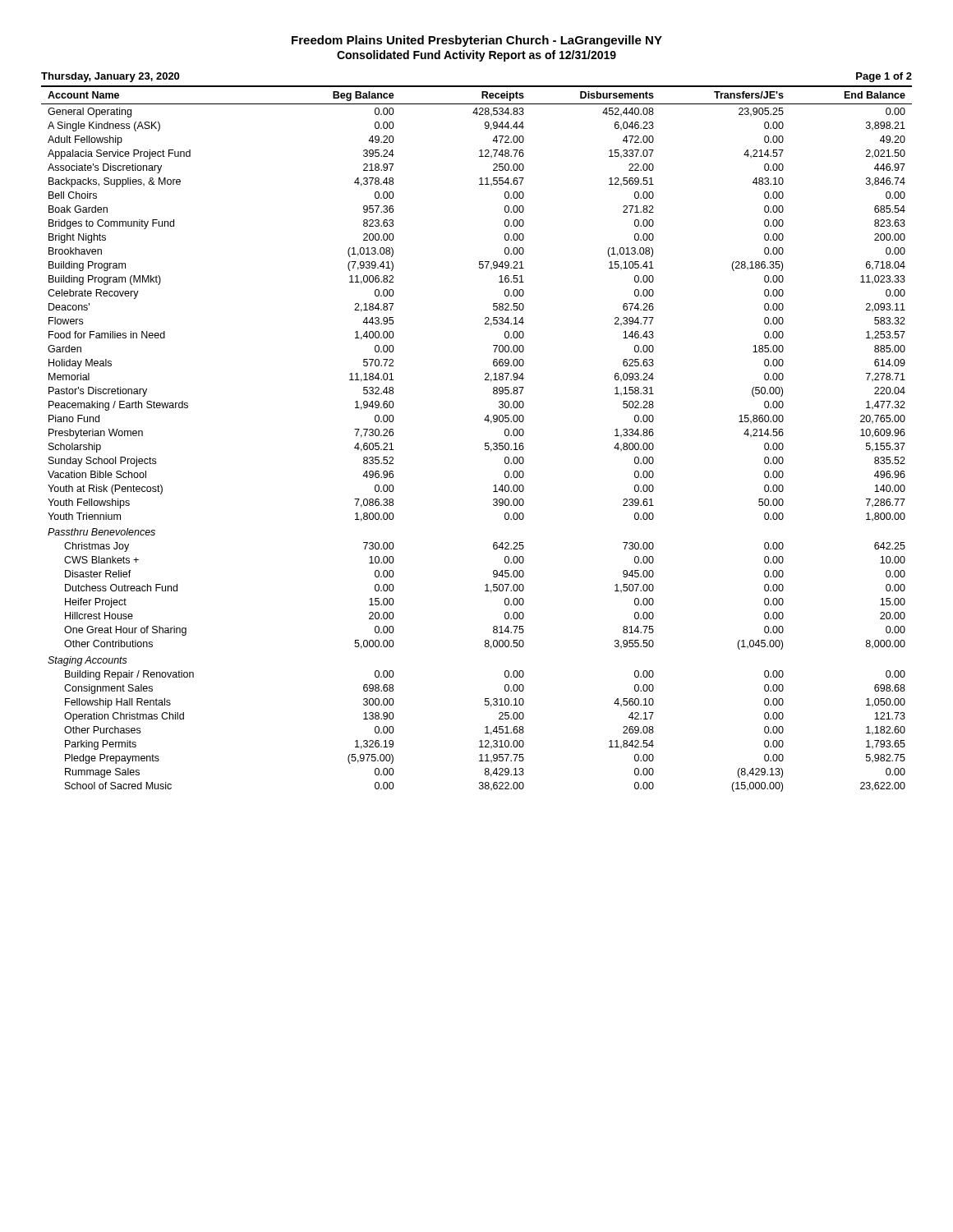
Task: Select the table that reads "Operation Christmas Child"
Action: [476, 439]
